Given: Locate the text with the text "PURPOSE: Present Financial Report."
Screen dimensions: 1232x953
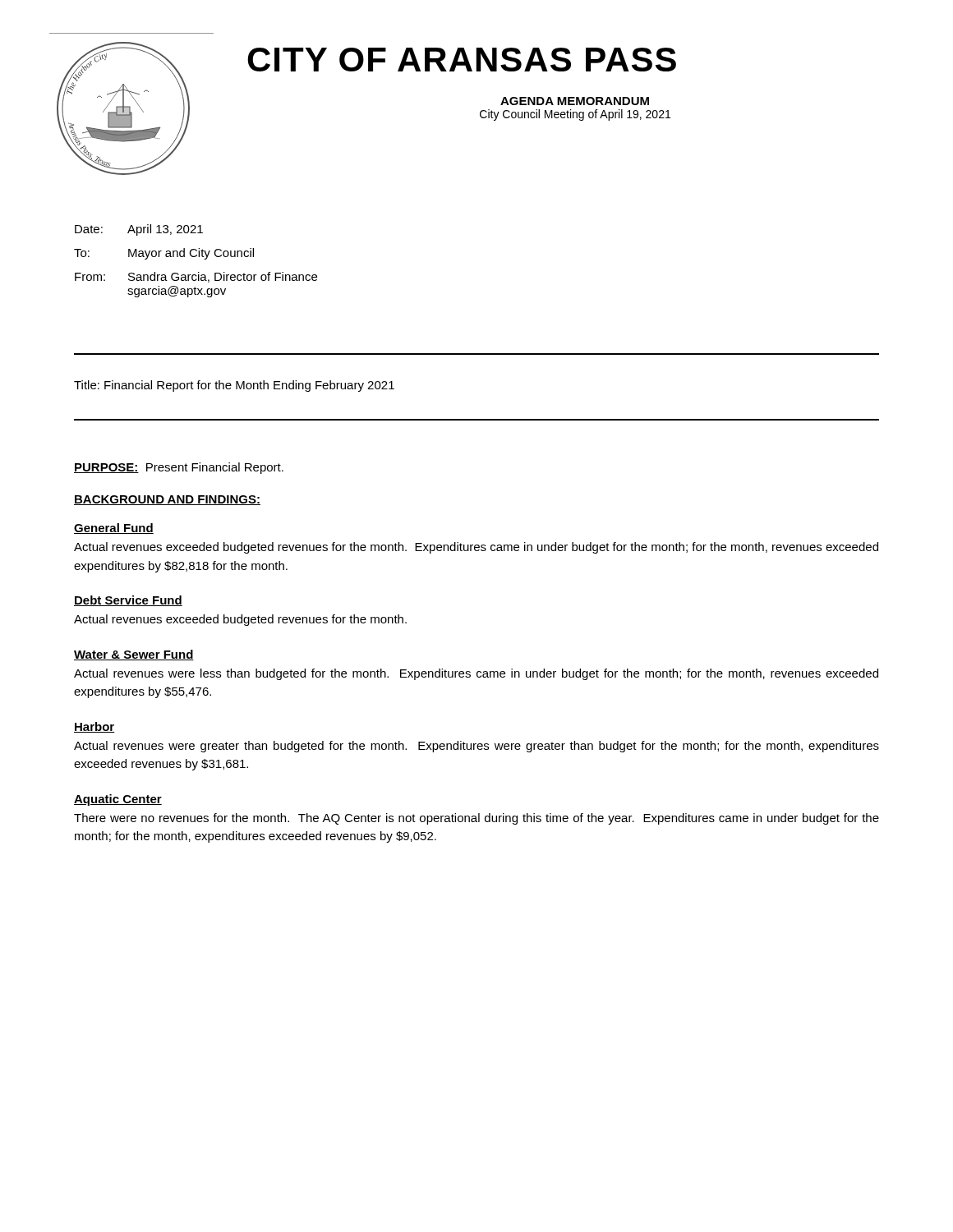Looking at the screenshot, I should [179, 467].
